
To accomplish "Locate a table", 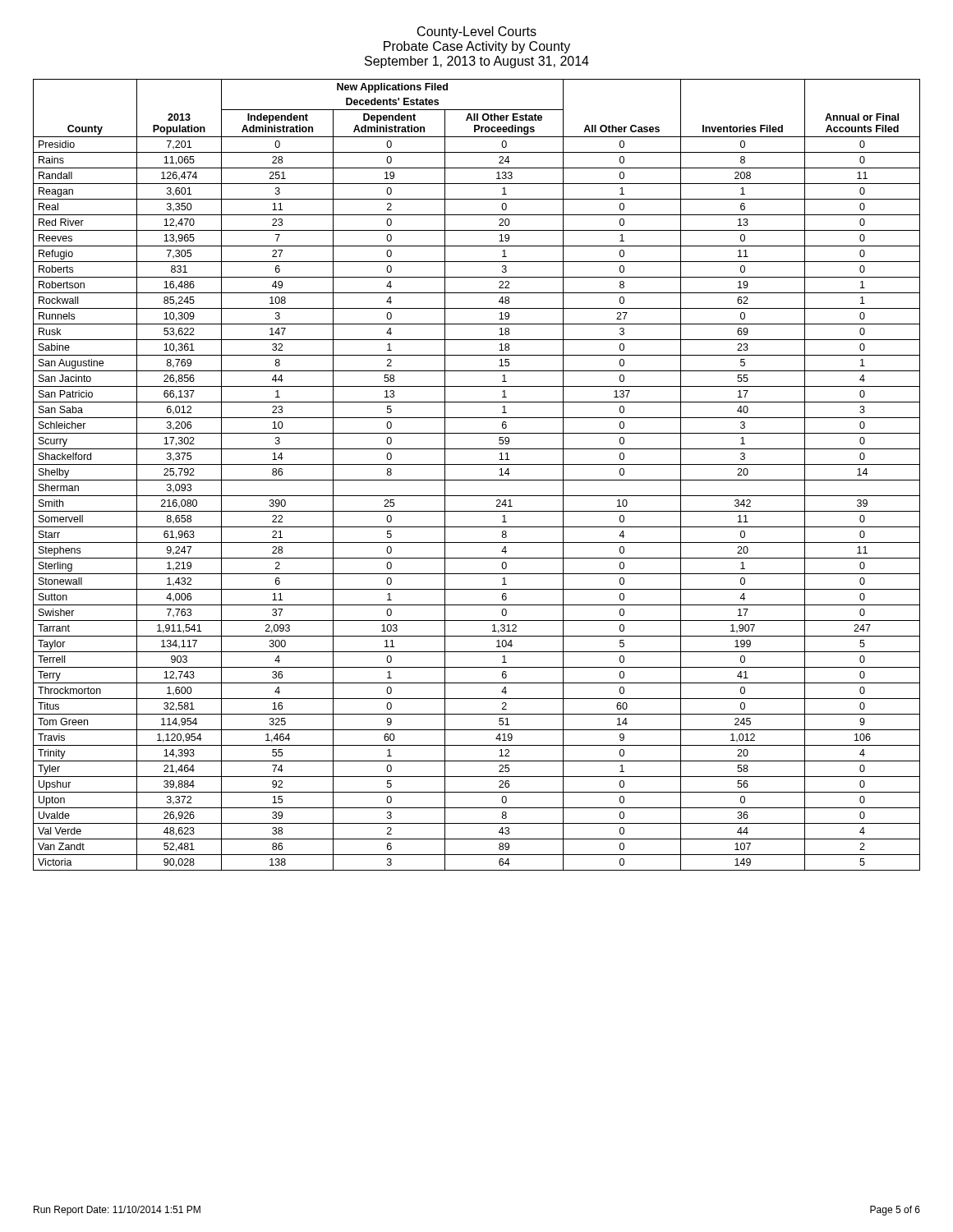I will coord(476,475).
